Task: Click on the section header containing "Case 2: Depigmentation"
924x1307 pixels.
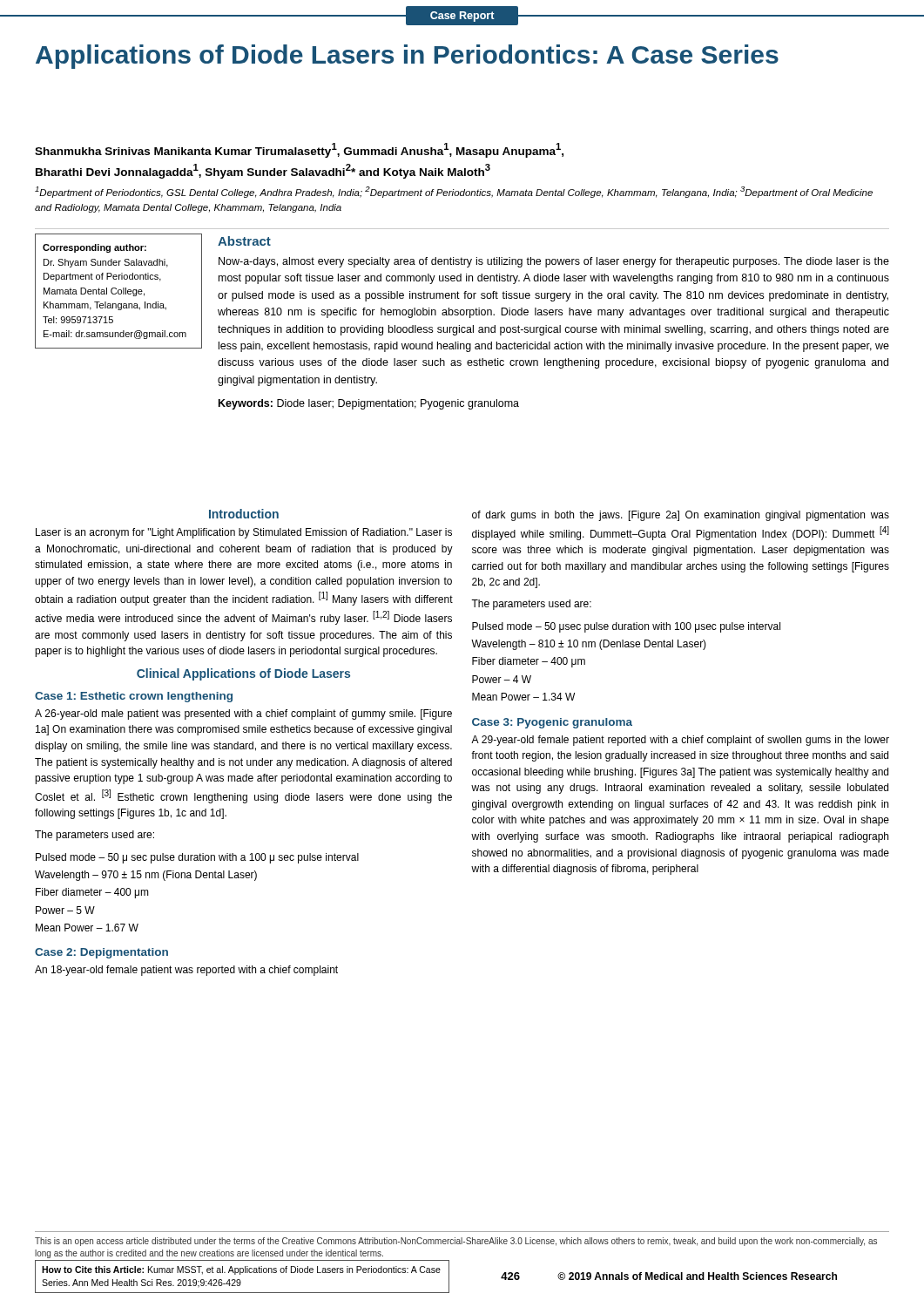Action: click(x=102, y=952)
